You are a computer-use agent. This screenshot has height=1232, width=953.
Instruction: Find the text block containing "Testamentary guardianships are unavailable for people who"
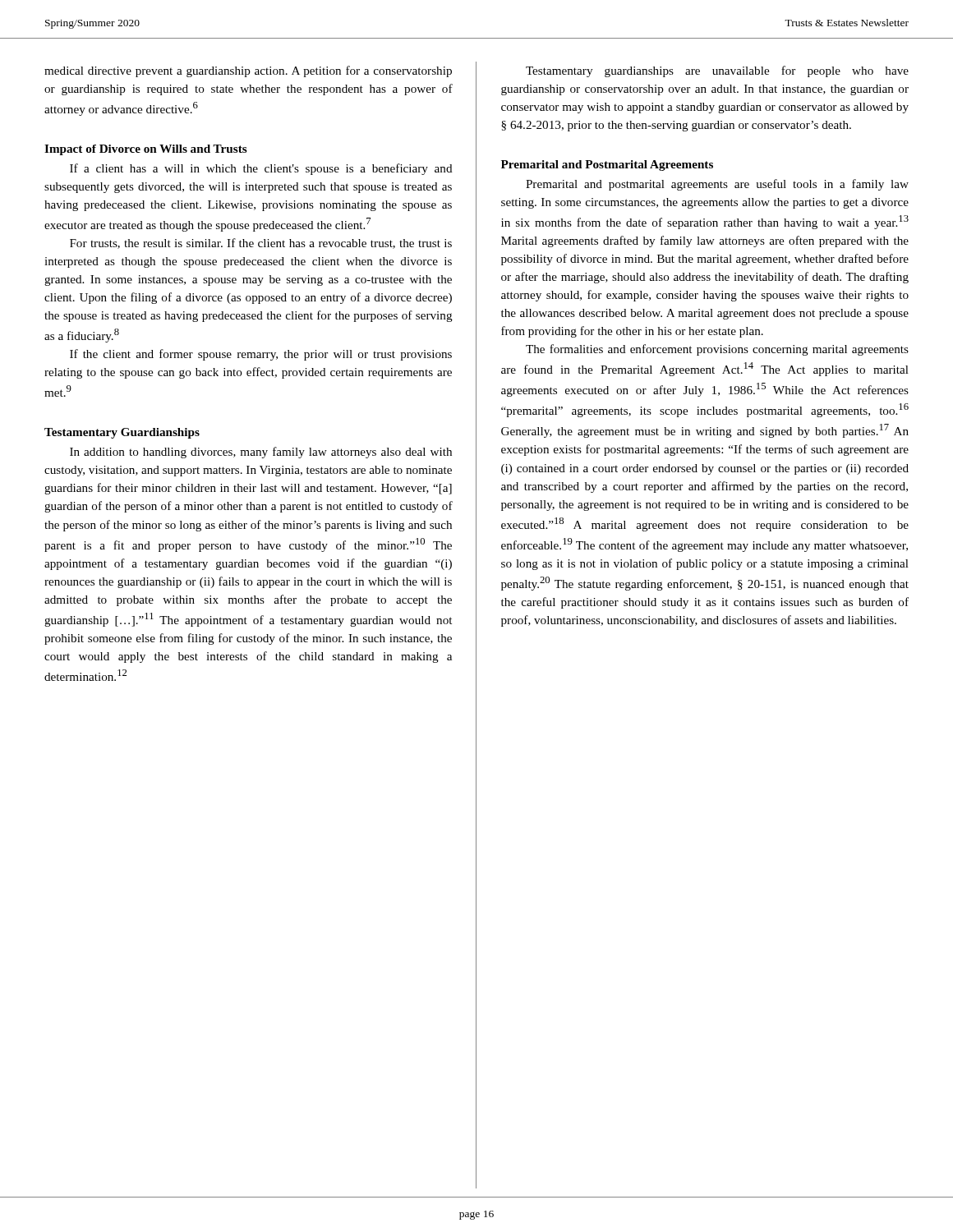point(705,97)
